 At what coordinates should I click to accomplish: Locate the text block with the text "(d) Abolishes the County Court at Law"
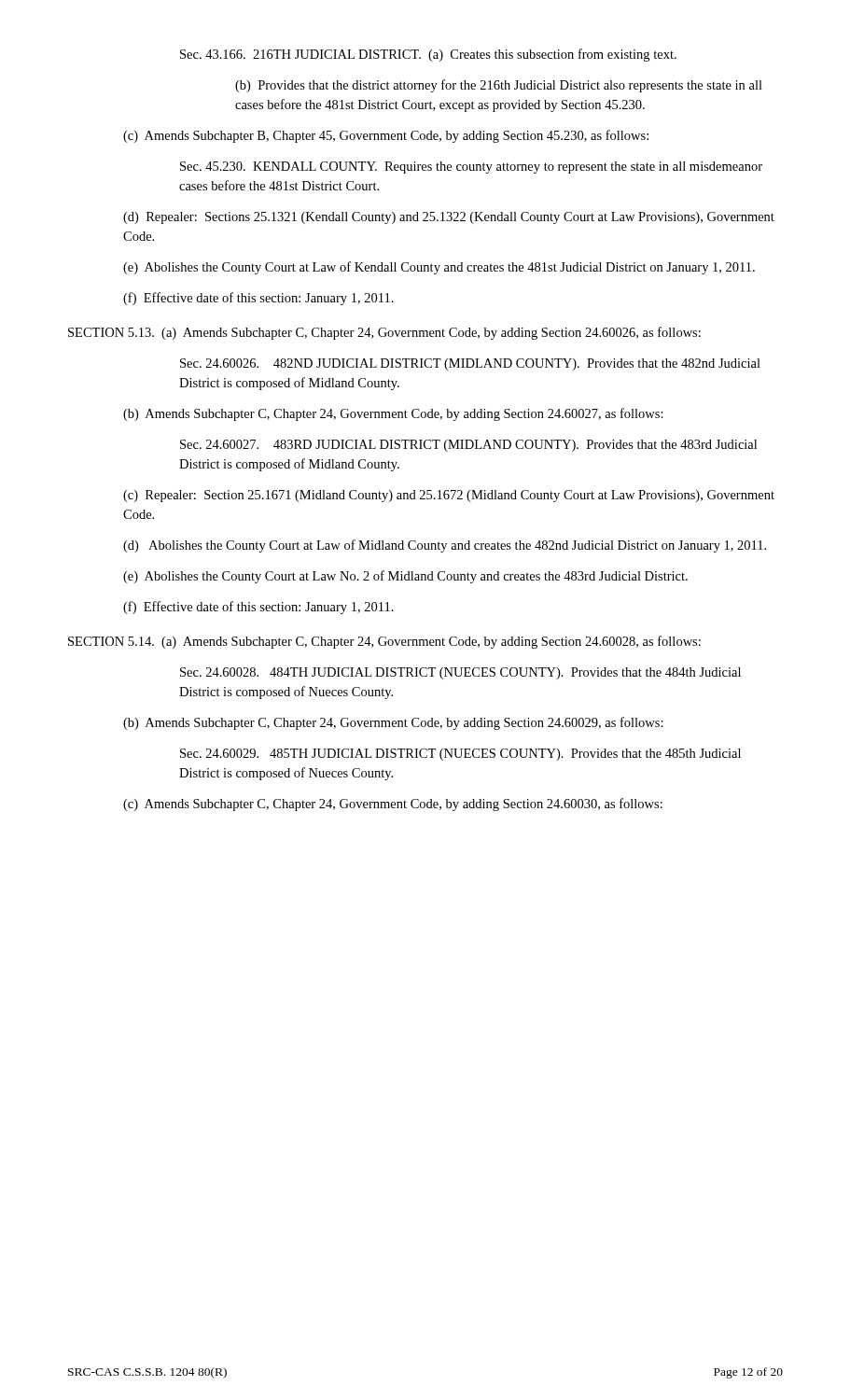(453, 546)
